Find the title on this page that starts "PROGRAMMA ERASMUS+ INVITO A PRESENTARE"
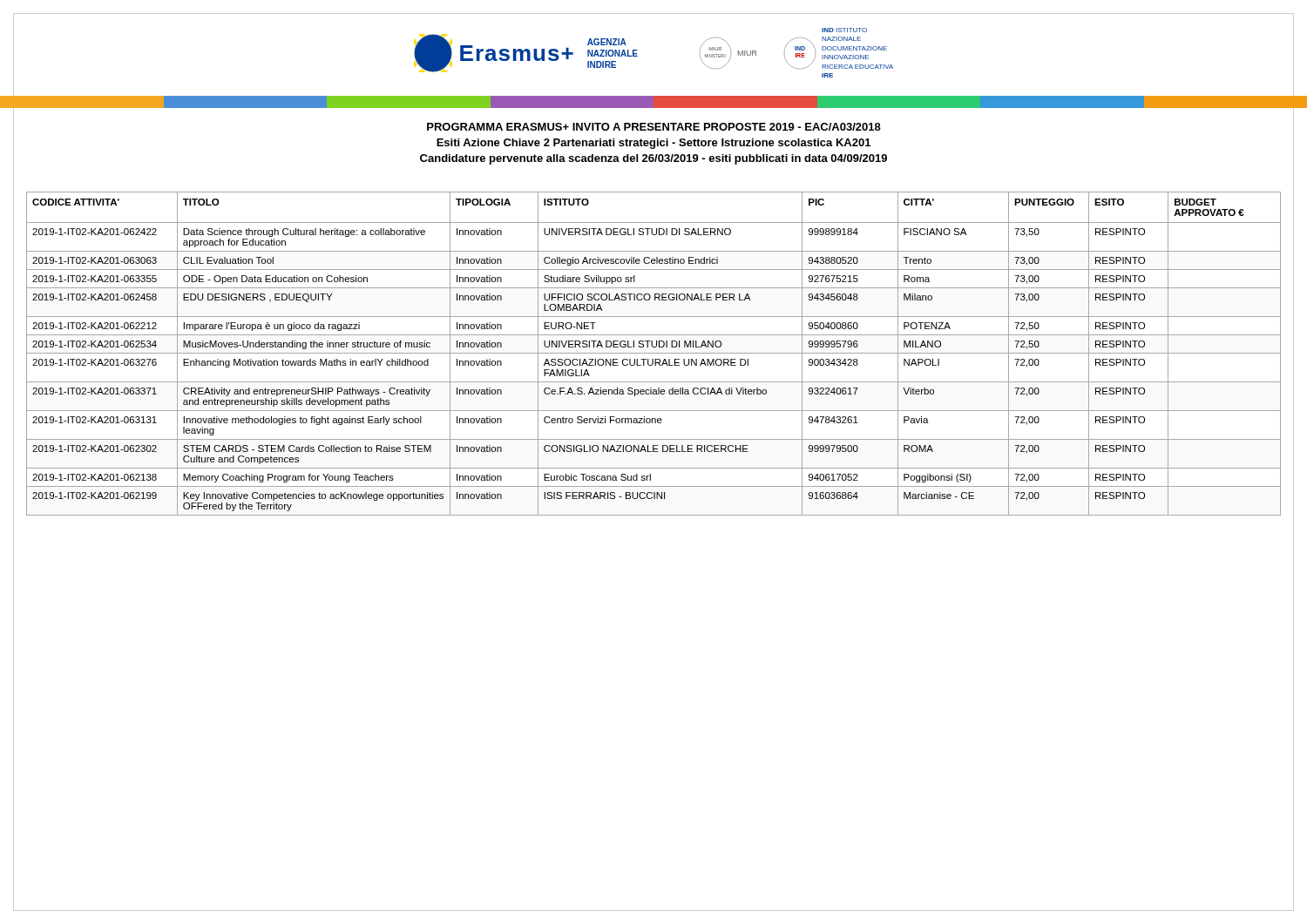This screenshot has height=924, width=1307. click(654, 142)
